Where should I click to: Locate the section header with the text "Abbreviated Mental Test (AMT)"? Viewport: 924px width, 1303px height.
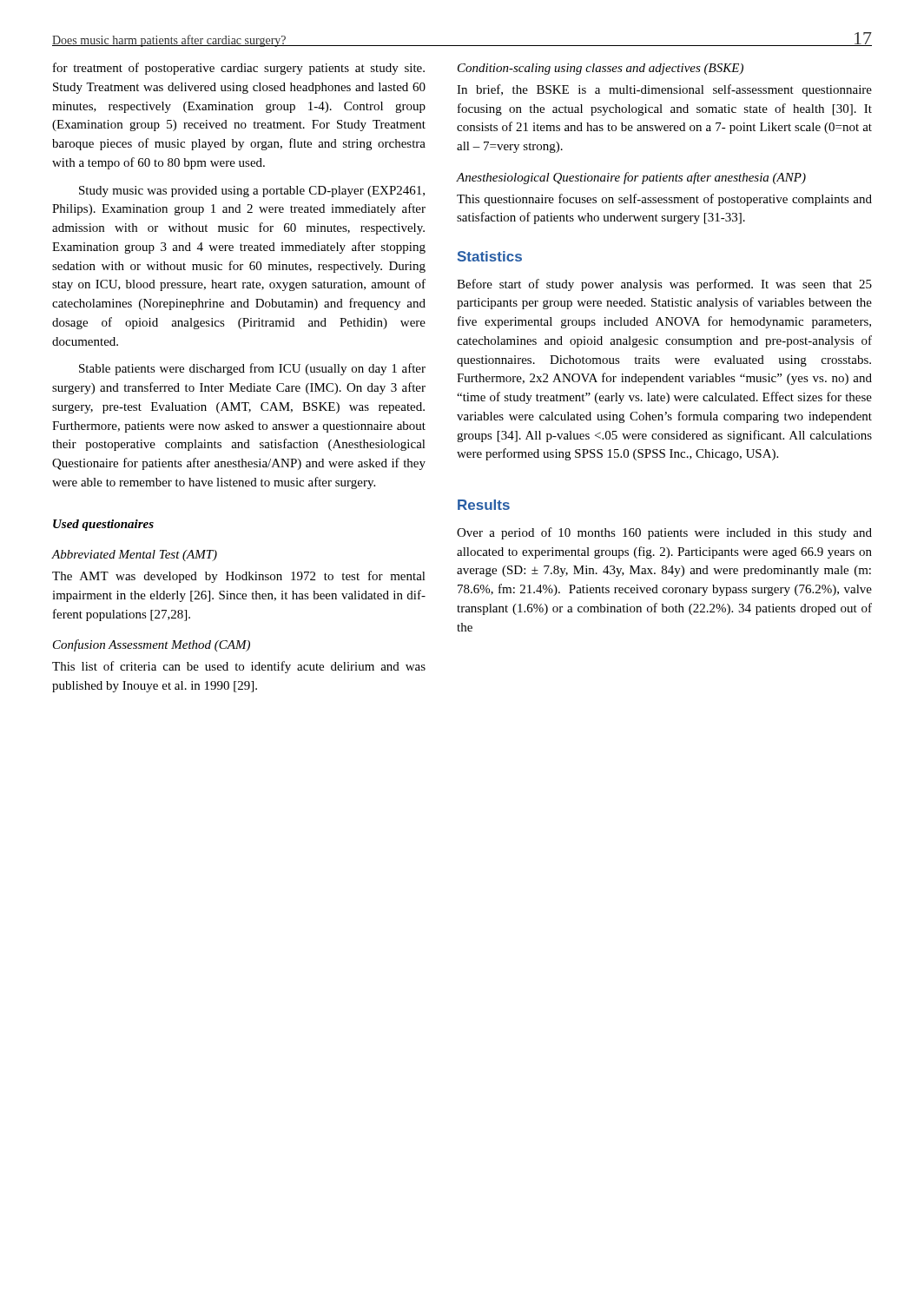pyautogui.click(x=135, y=554)
